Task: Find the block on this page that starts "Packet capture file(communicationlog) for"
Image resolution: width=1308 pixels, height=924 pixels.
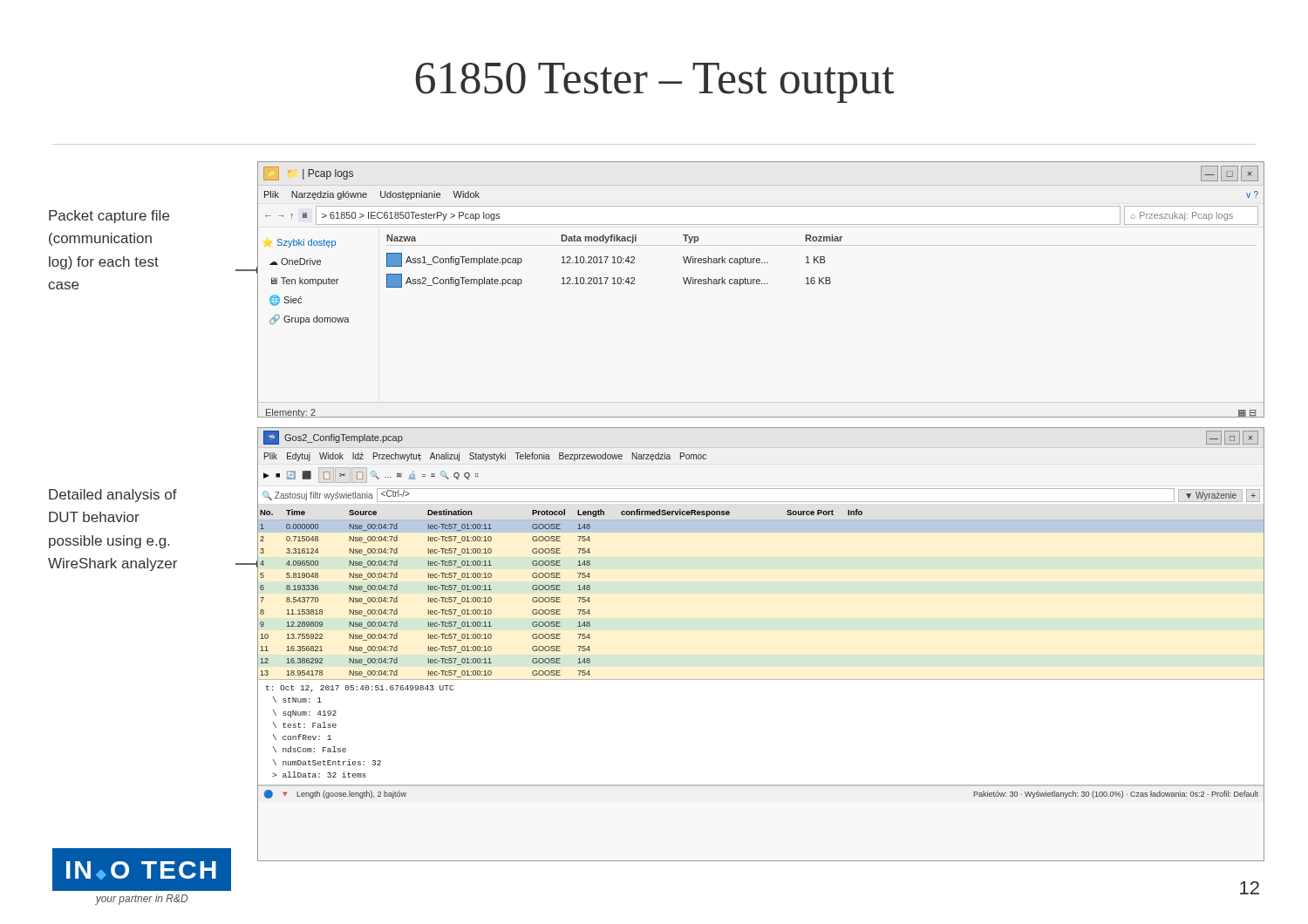Action: click(x=109, y=250)
